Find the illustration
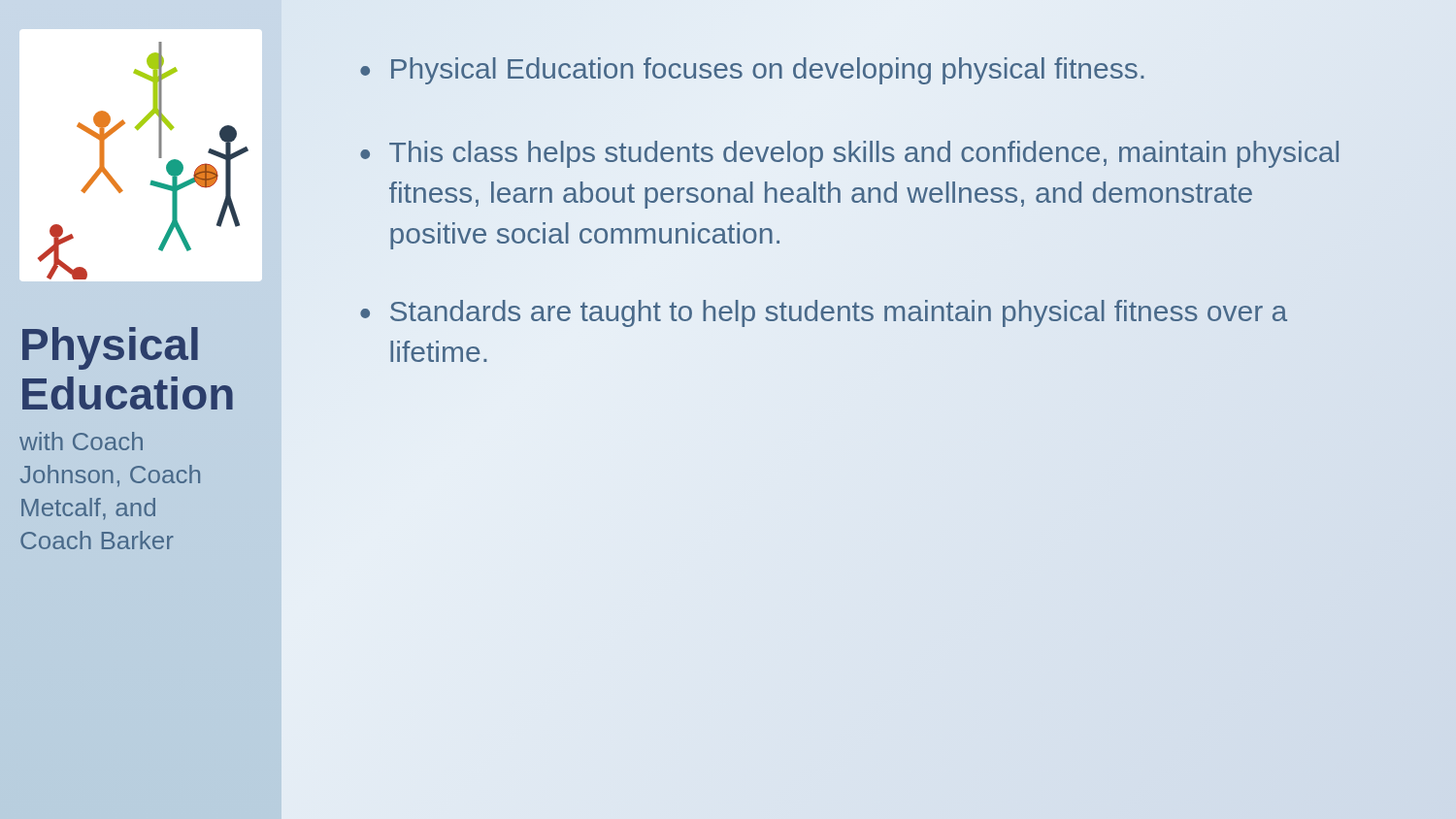 point(141,155)
